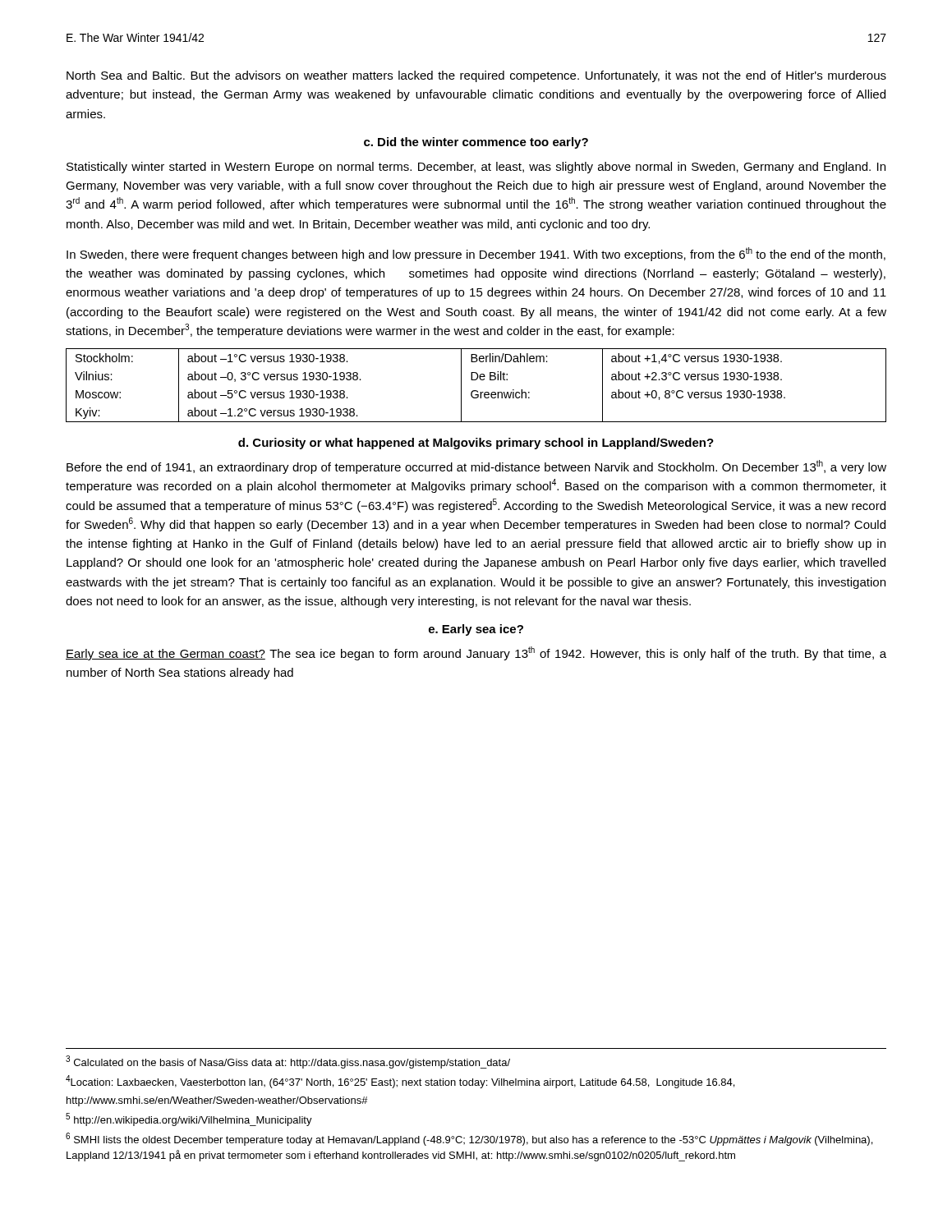Select the footnote that reads "5 http://en.wikipedia.org/wiki/Vilhelmina_Municipality"

(x=189, y=1119)
